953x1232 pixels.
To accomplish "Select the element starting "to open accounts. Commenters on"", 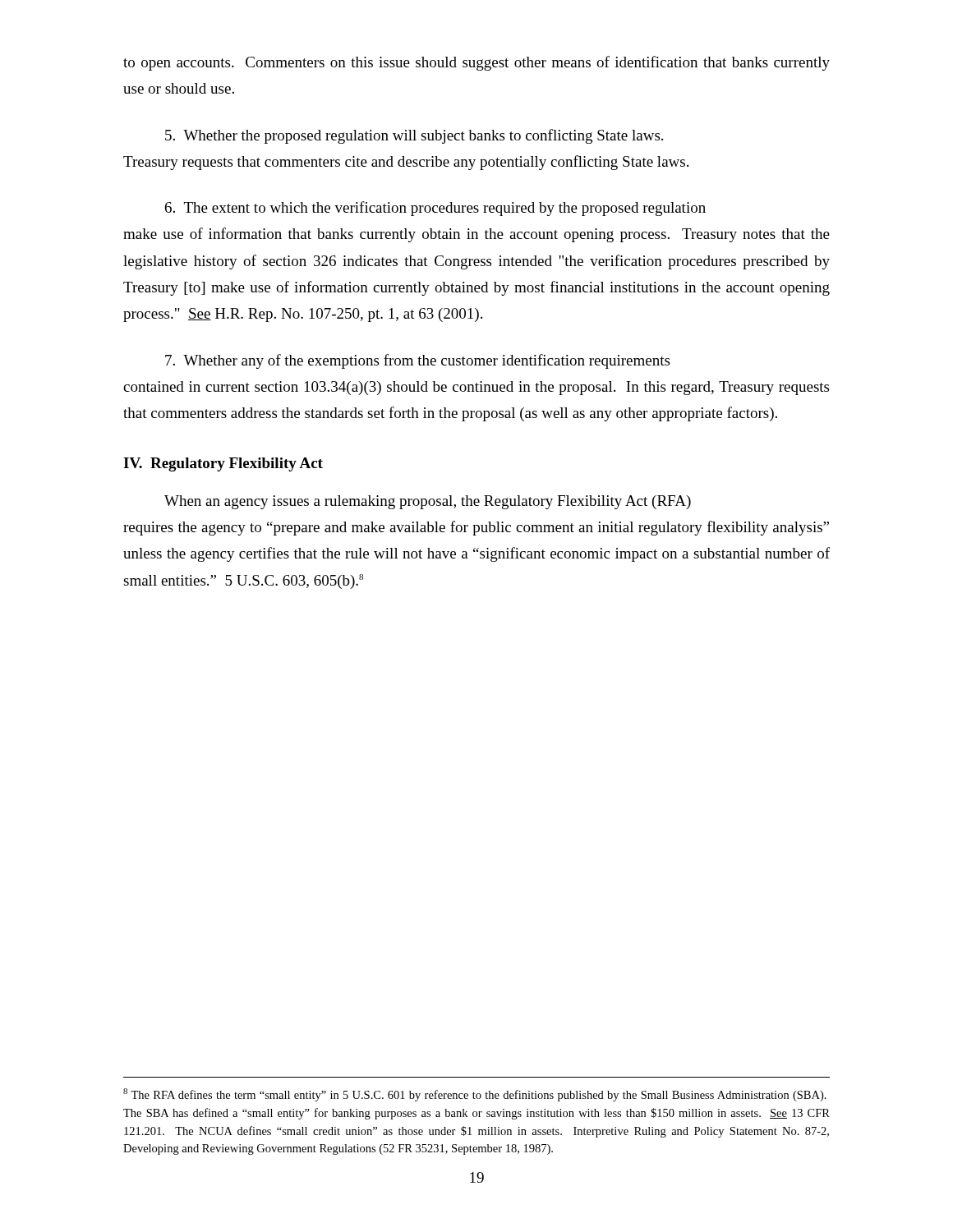I will click(x=476, y=75).
